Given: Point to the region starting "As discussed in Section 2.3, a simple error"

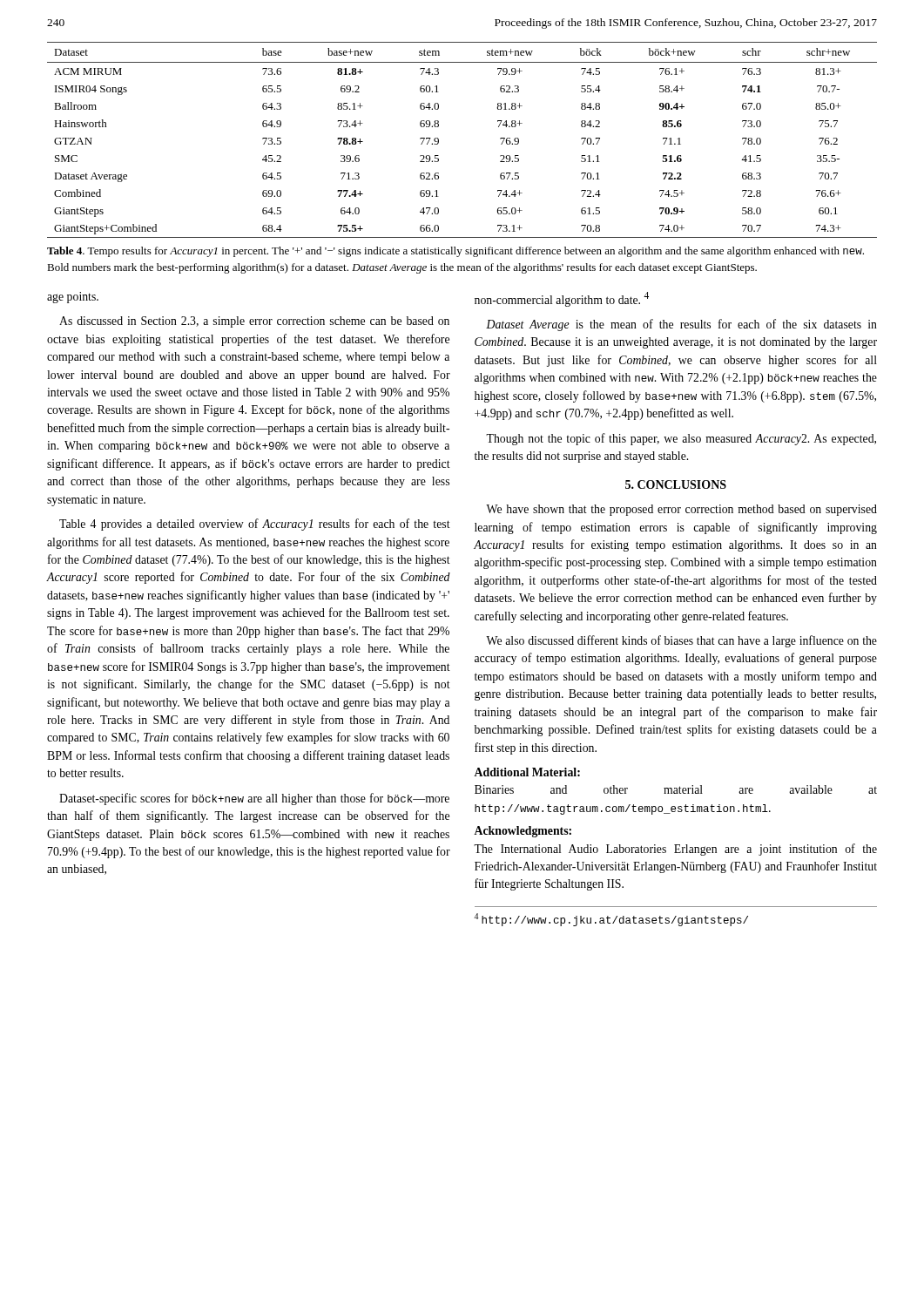Looking at the screenshot, I should click(248, 410).
